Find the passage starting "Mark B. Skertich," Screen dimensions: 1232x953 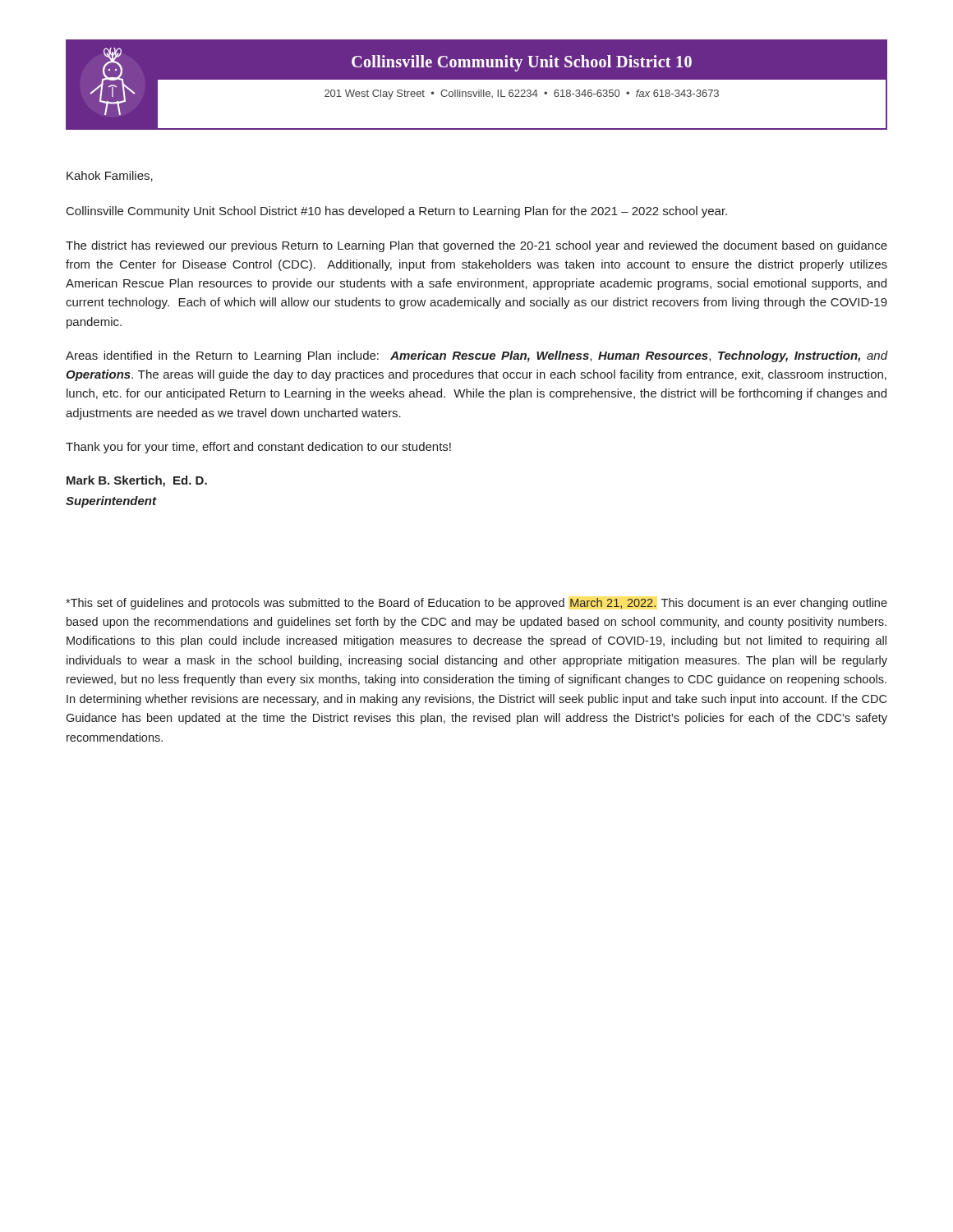click(x=137, y=490)
